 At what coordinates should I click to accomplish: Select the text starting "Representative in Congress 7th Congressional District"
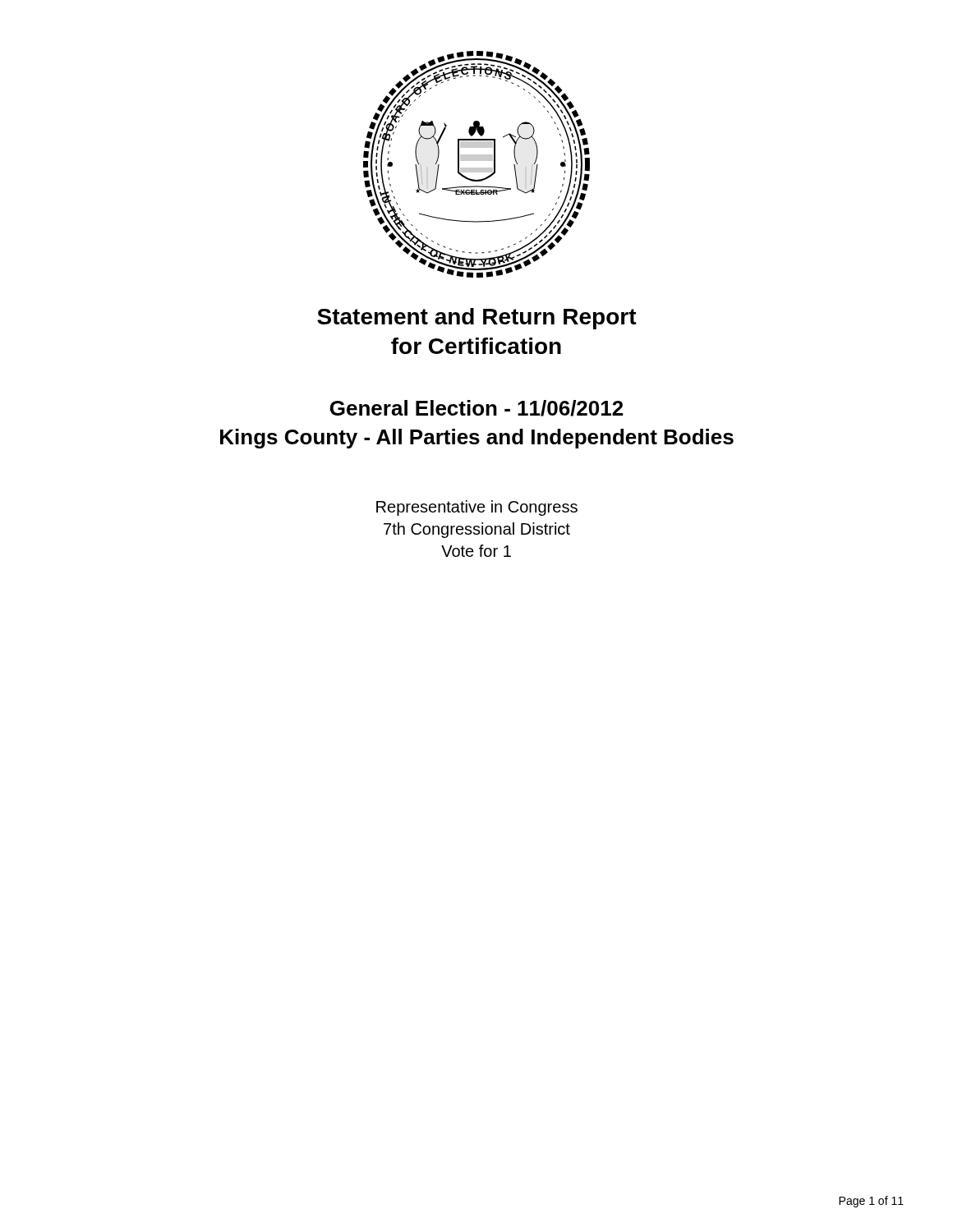click(x=476, y=529)
